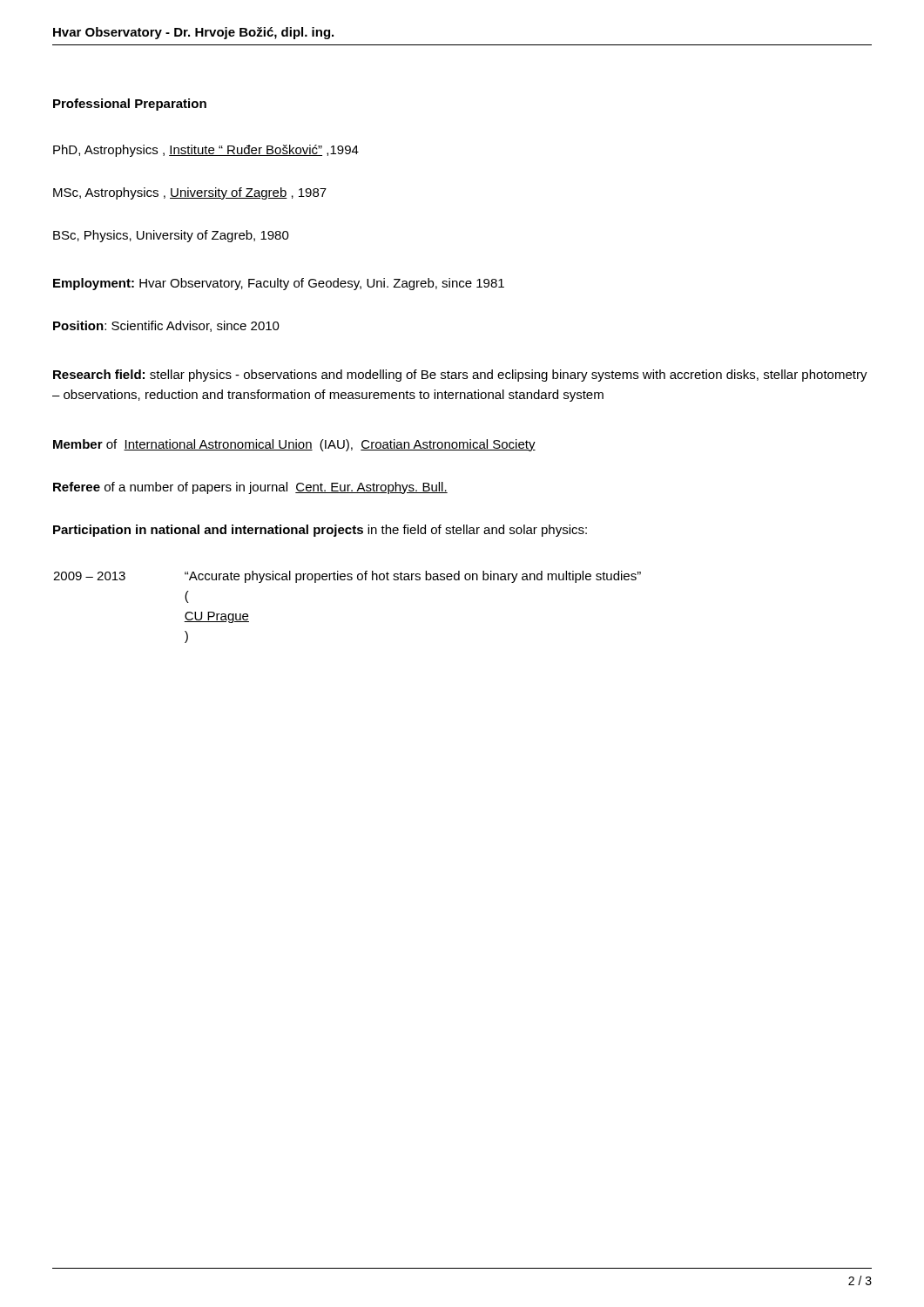
Task: Locate the text block that says "Referee of a number of papers"
Action: coord(250,486)
